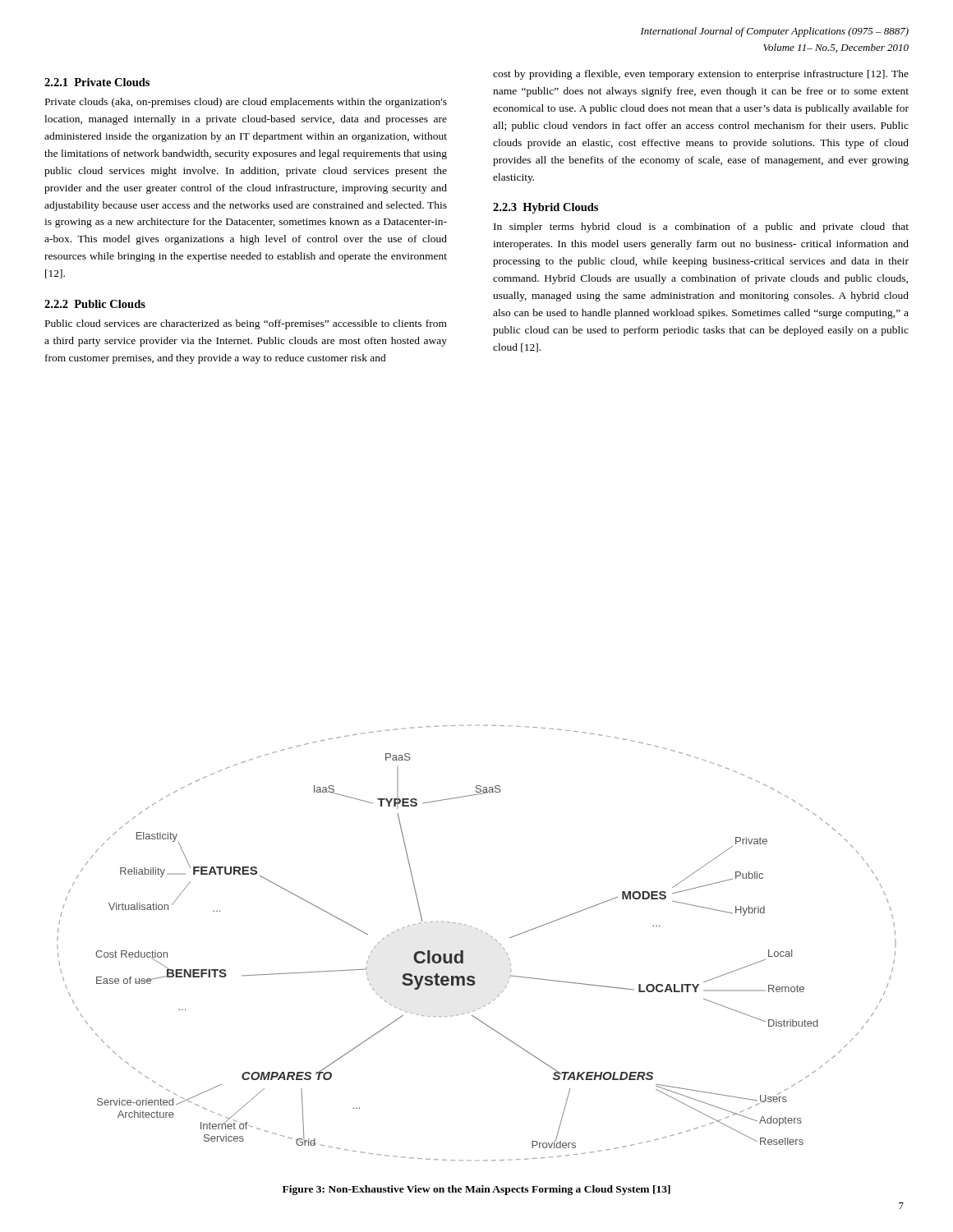Click on the element starting "2.2.3 Hybrid Clouds"

[546, 207]
